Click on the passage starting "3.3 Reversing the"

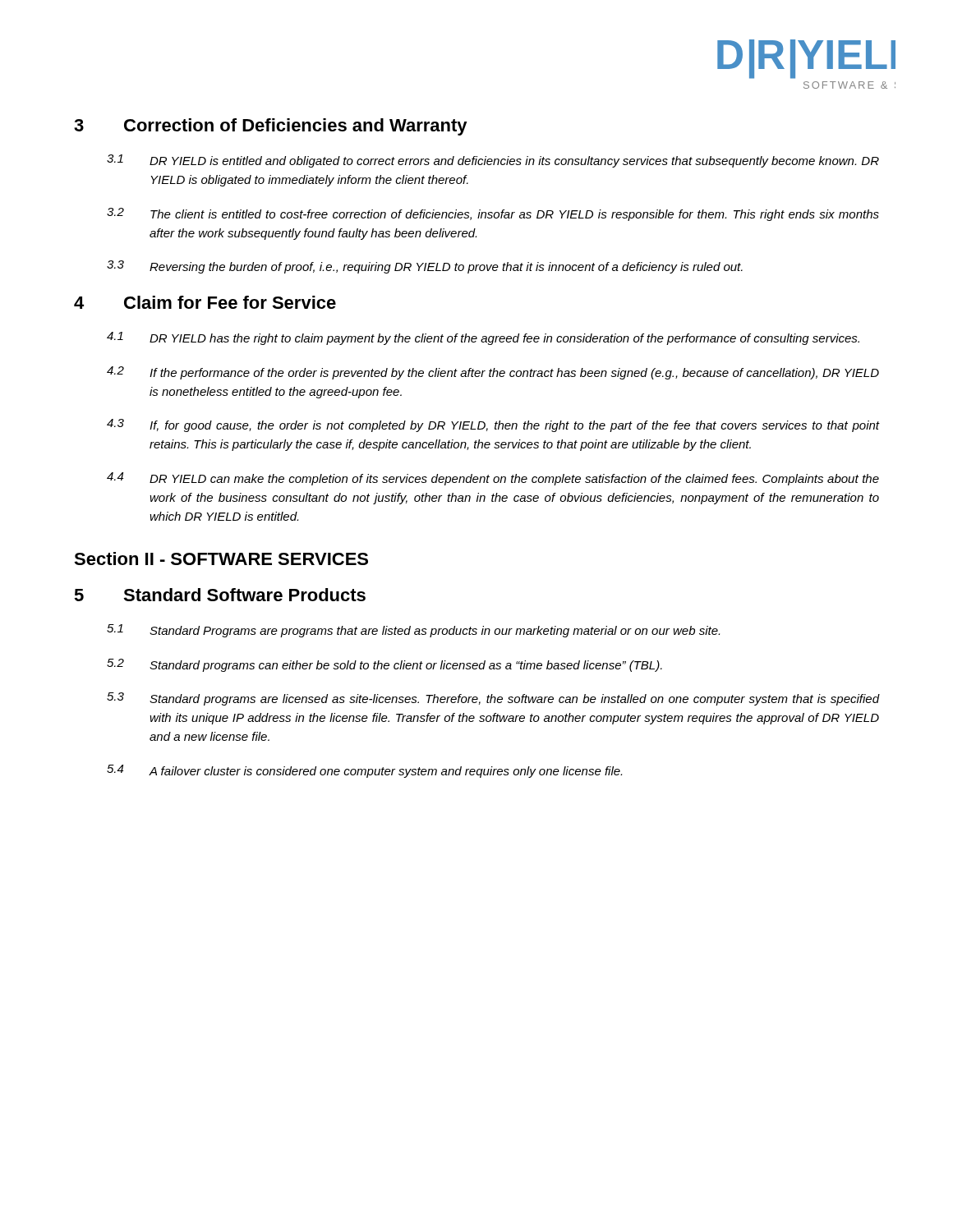[425, 267]
